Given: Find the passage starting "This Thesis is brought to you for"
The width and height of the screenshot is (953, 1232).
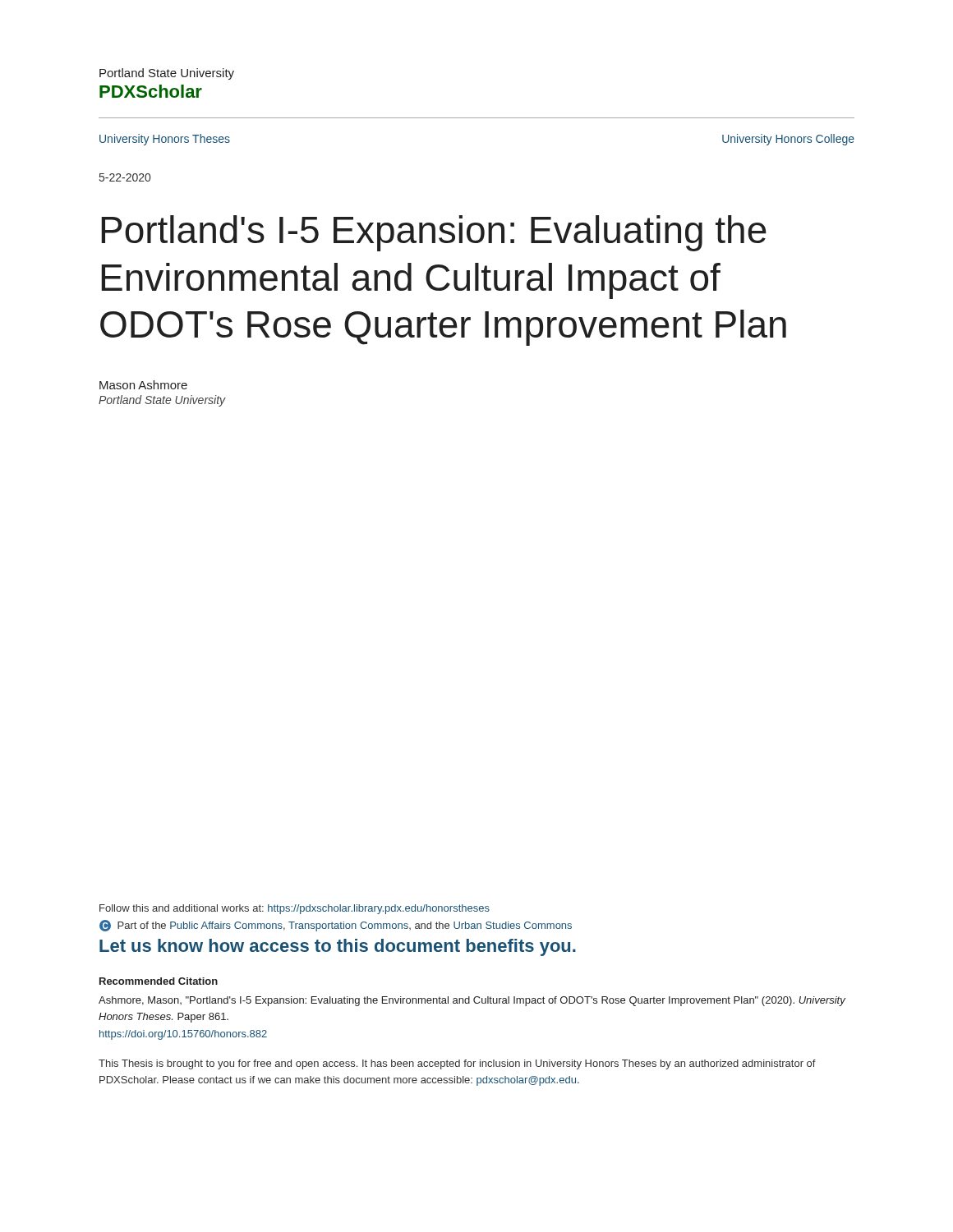Looking at the screenshot, I should pyautogui.click(x=457, y=1071).
